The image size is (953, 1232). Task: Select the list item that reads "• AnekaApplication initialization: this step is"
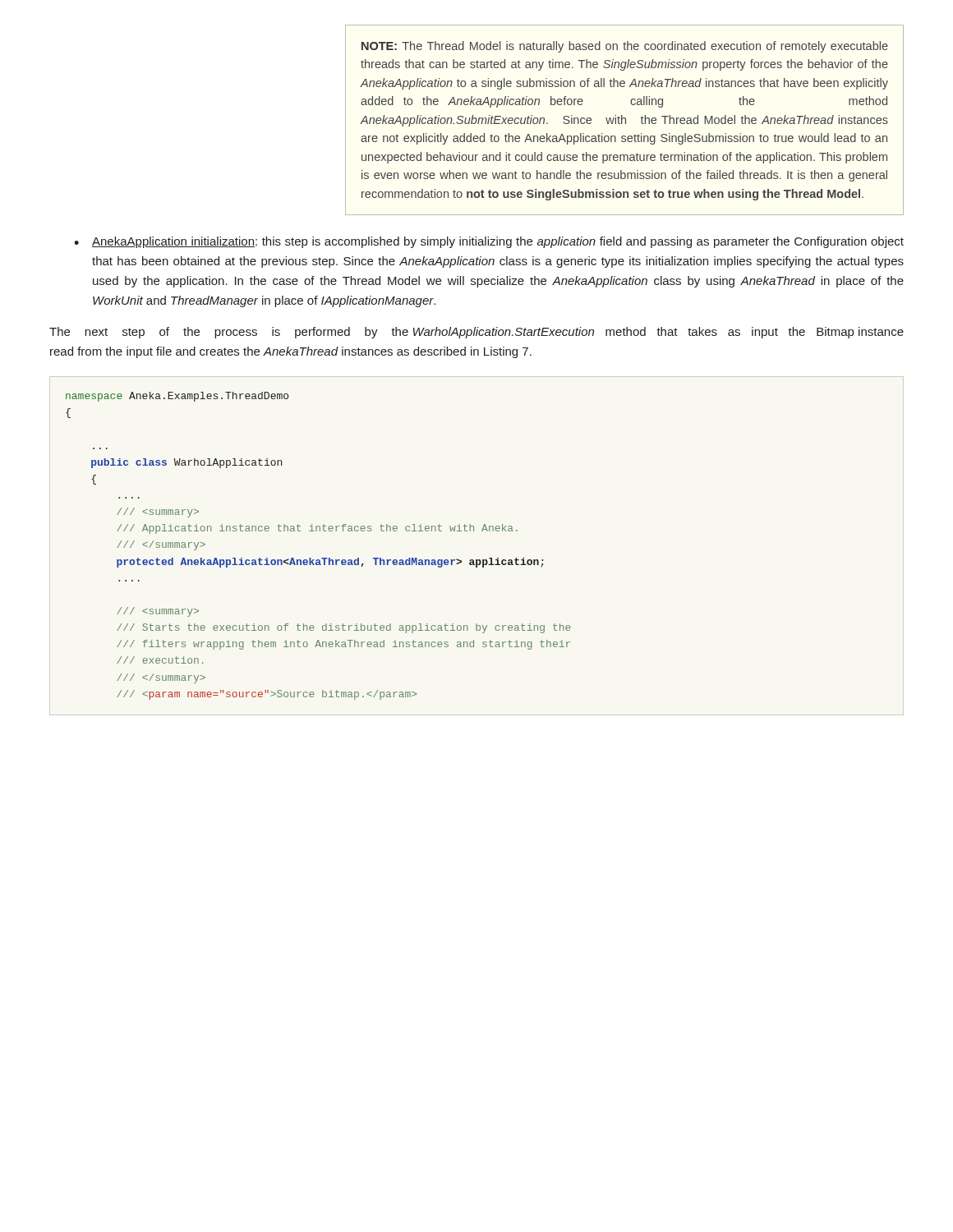(489, 271)
